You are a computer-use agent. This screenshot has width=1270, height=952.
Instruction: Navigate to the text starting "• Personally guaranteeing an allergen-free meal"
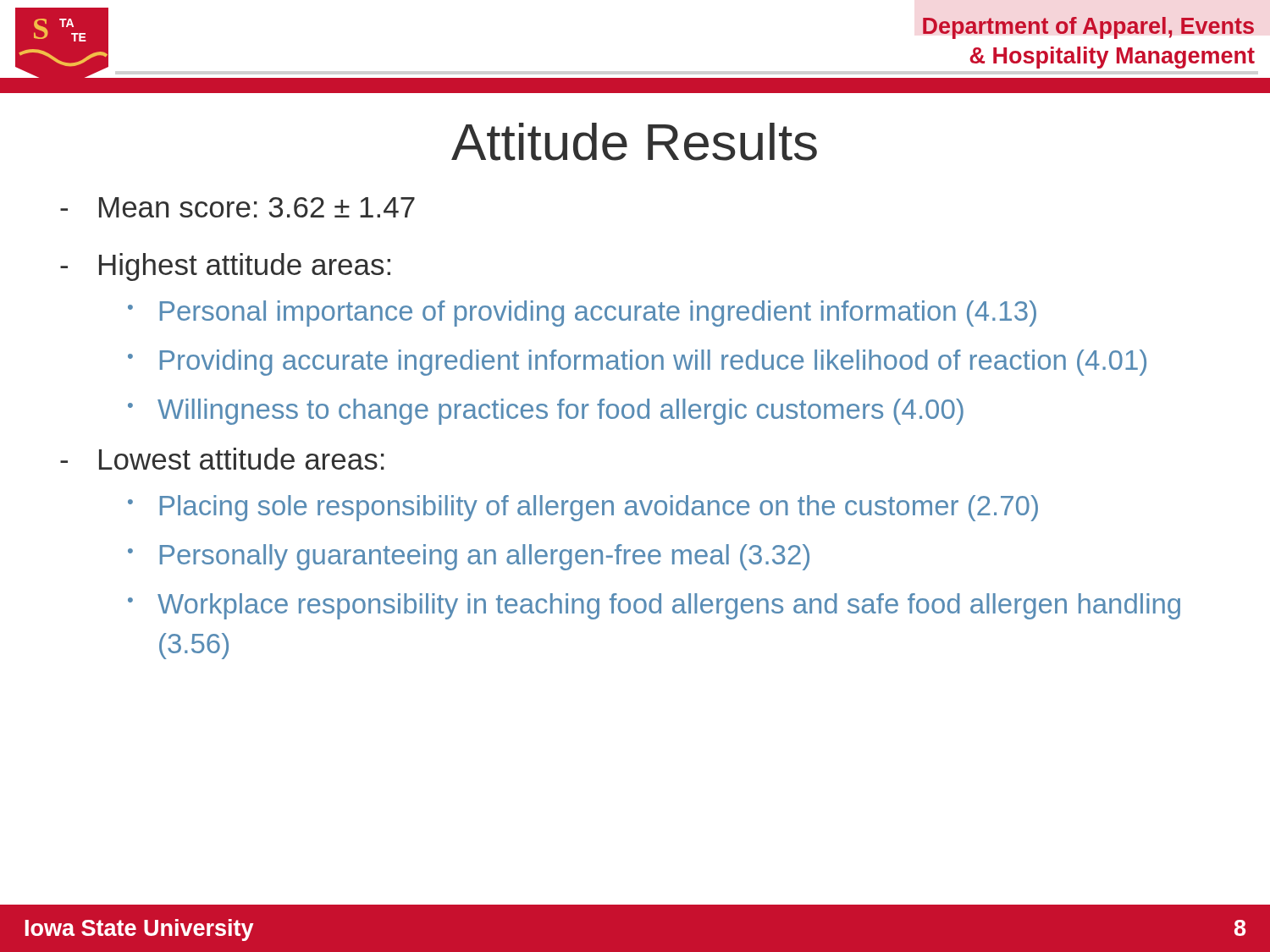[x=469, y=555]
